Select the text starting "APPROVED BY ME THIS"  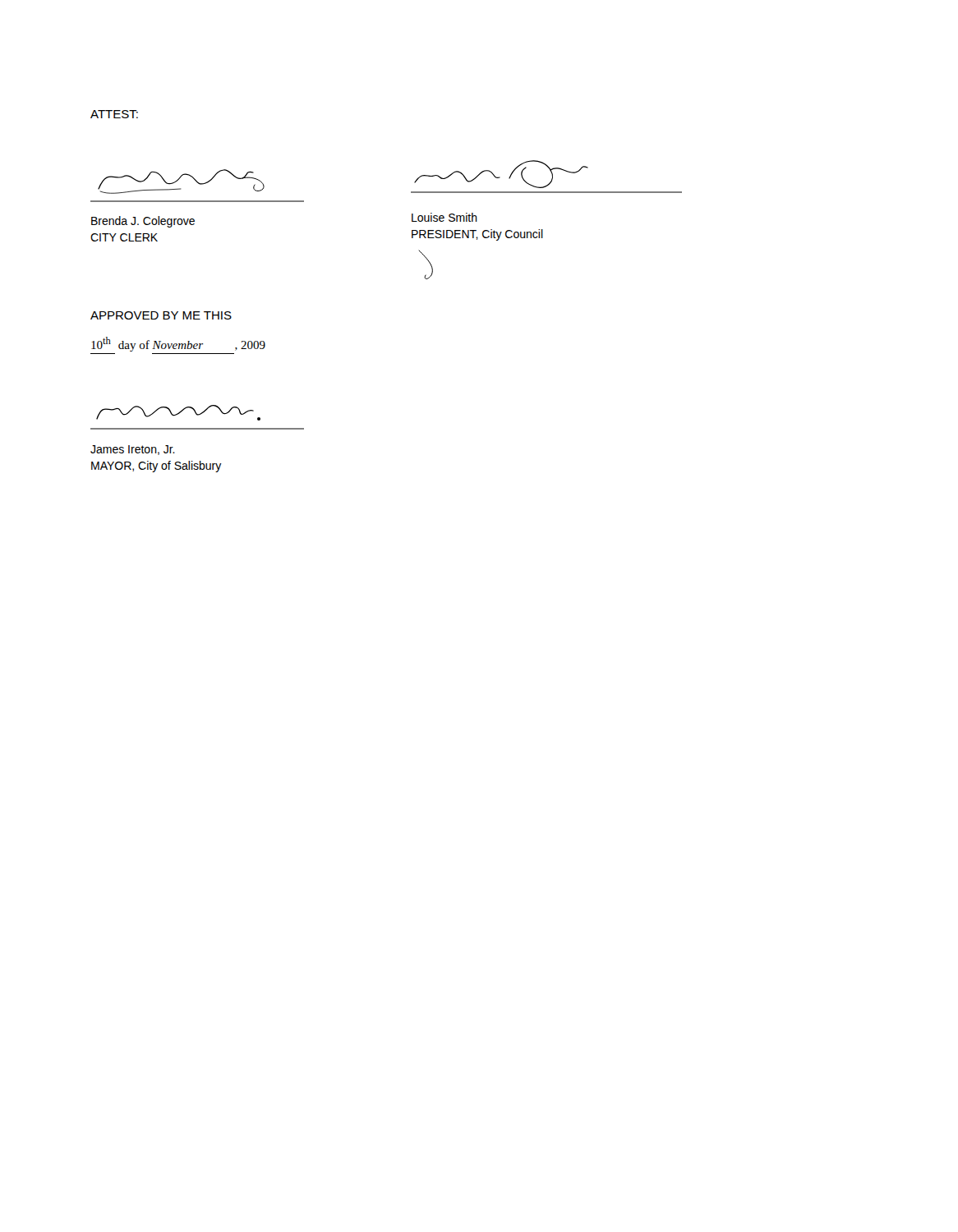pos(161,315)
